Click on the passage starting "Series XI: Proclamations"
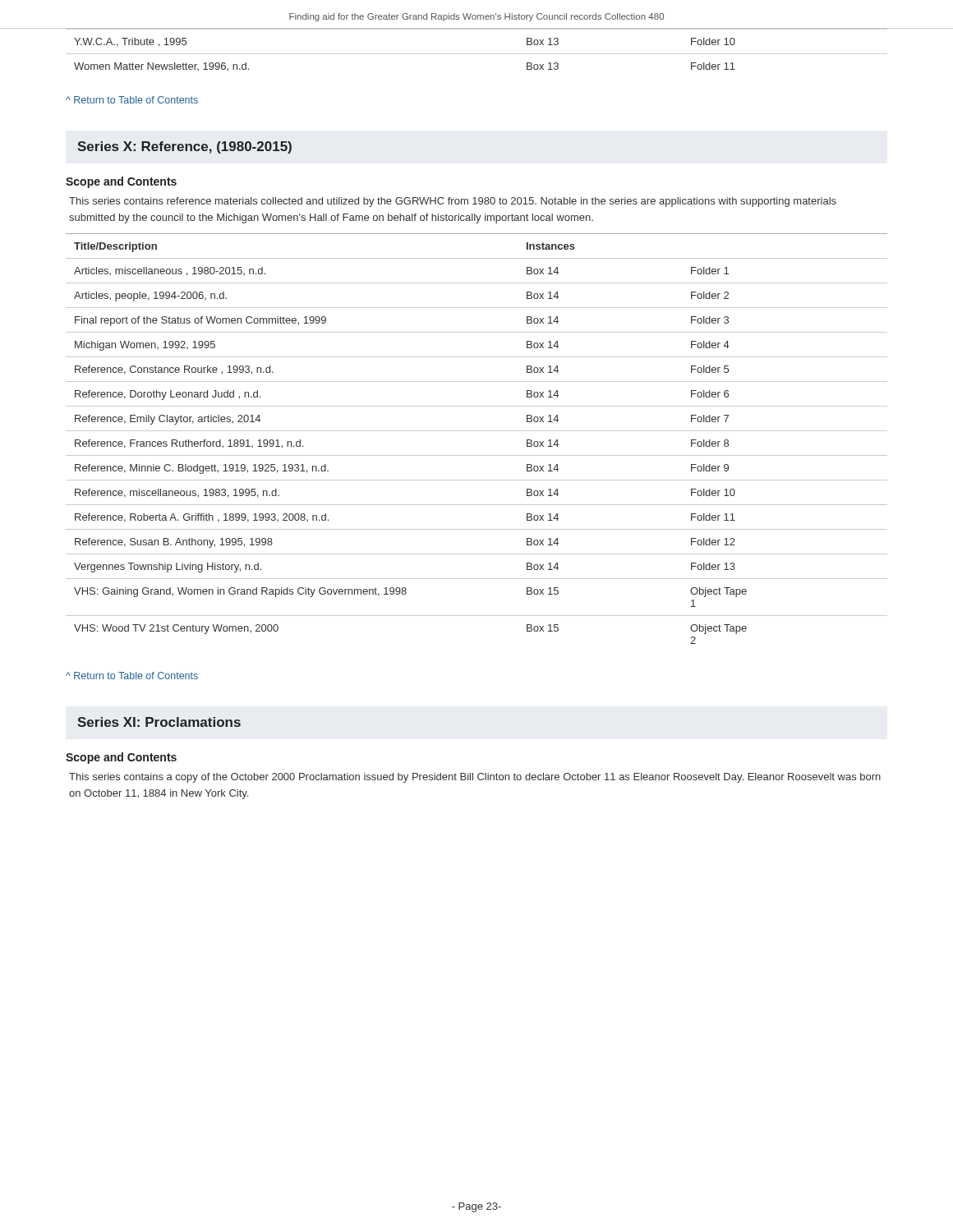953x1232 pixels. [x=159, y=722]
